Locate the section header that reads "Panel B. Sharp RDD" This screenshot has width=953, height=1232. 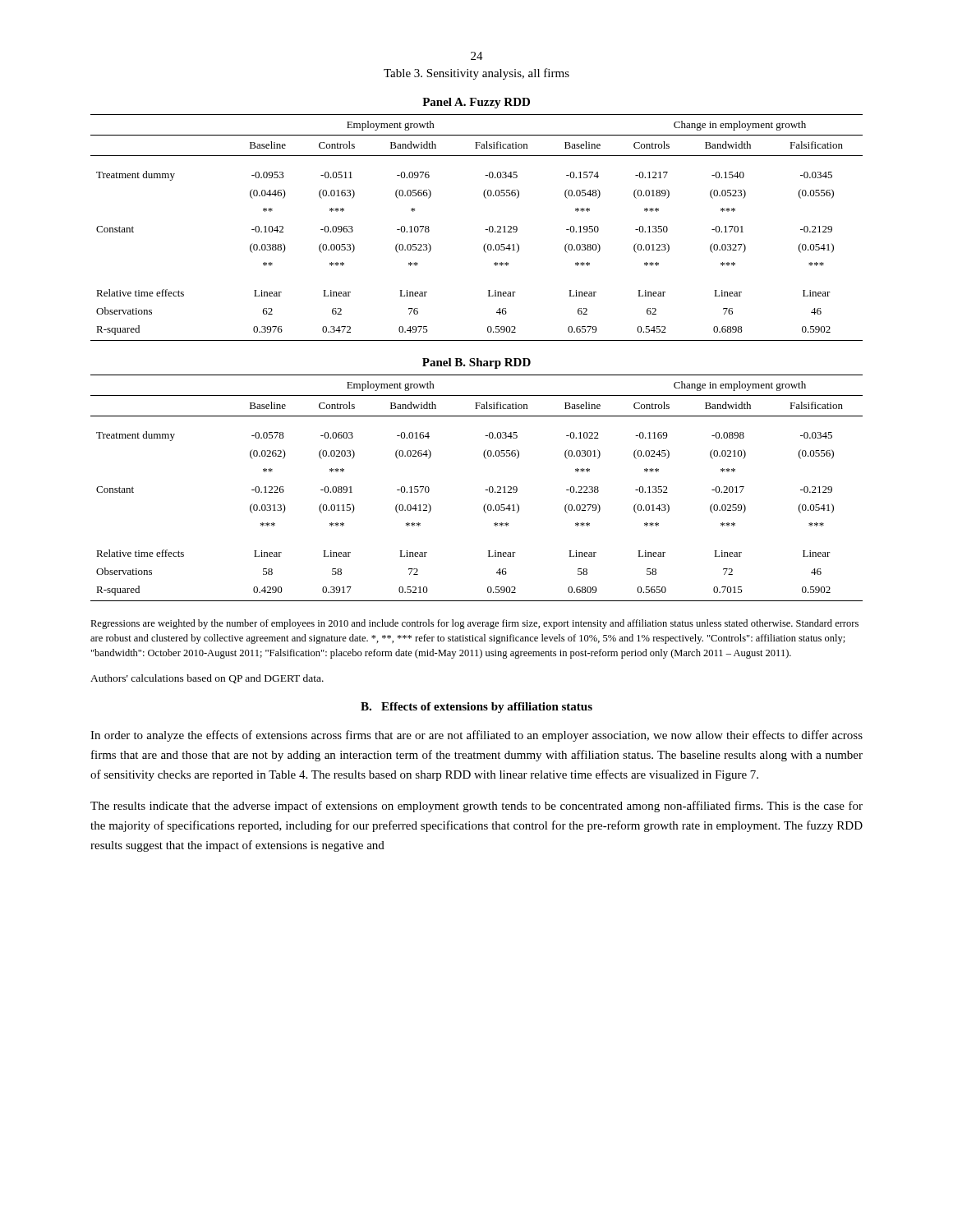(x=476, y=362)
